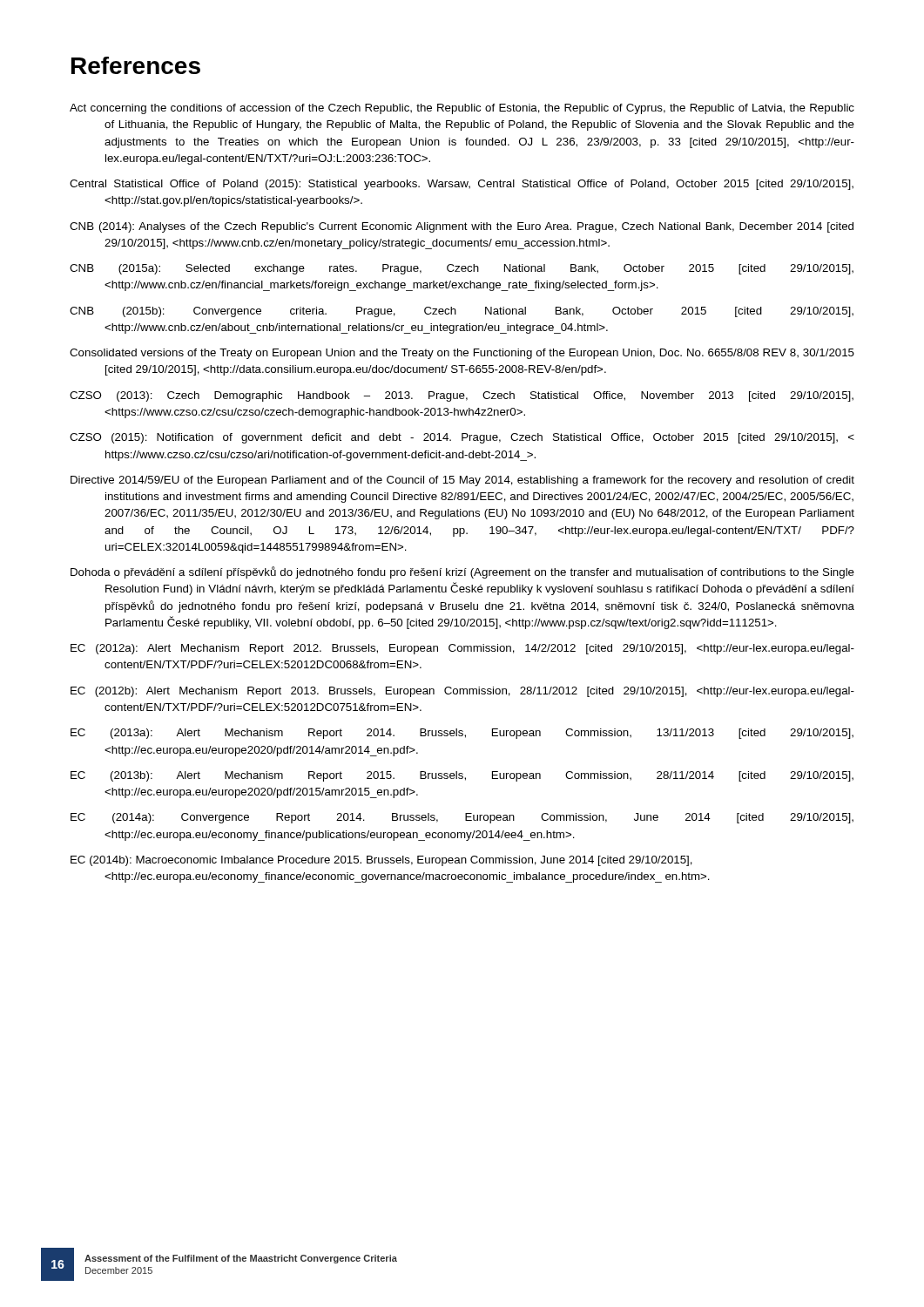Locate the list item that reads "CNB (2014): Analyses"

(x=462, y=234)
